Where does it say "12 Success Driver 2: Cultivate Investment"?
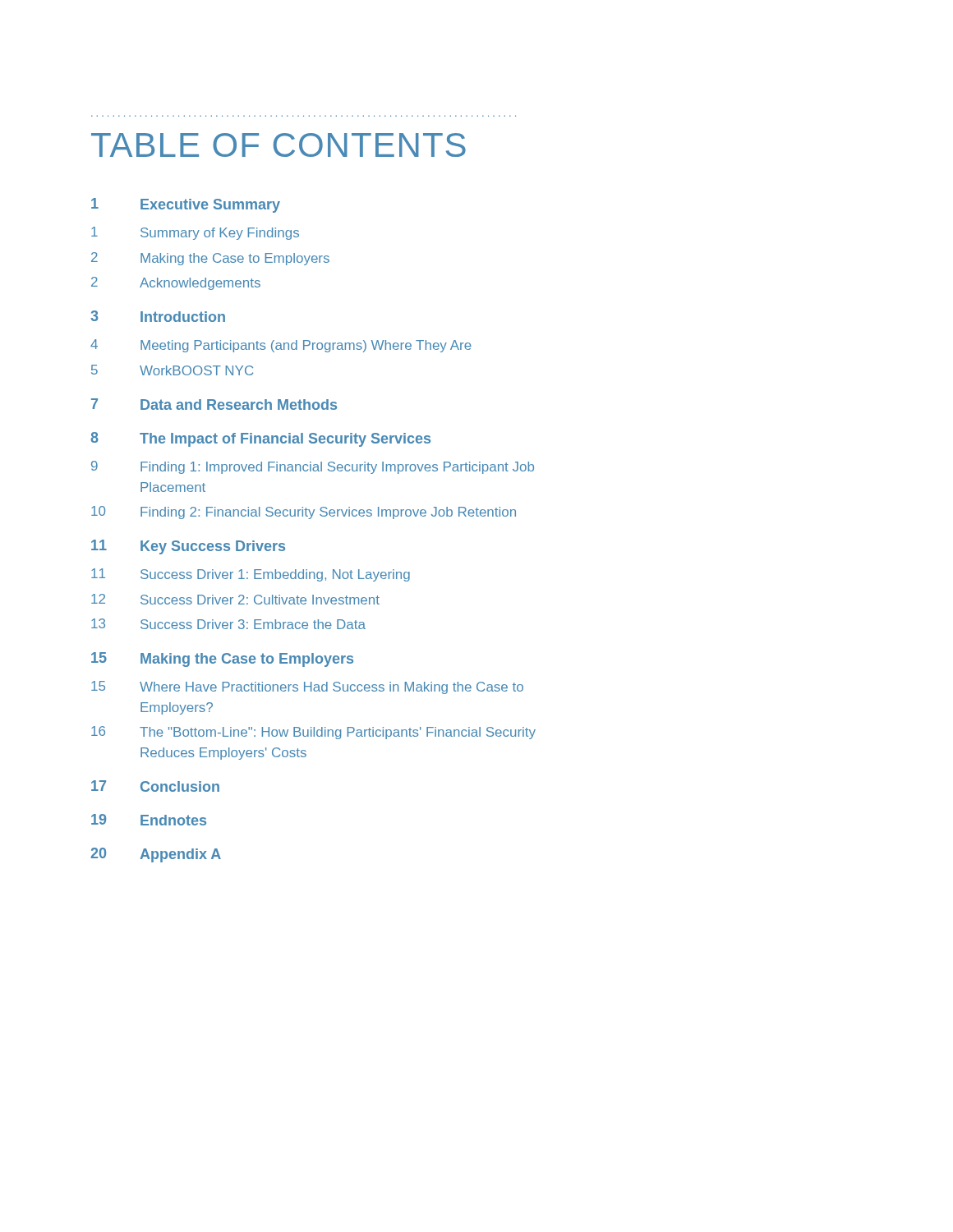This screenshot has width=953, height=1232. [x=235, y=600]
